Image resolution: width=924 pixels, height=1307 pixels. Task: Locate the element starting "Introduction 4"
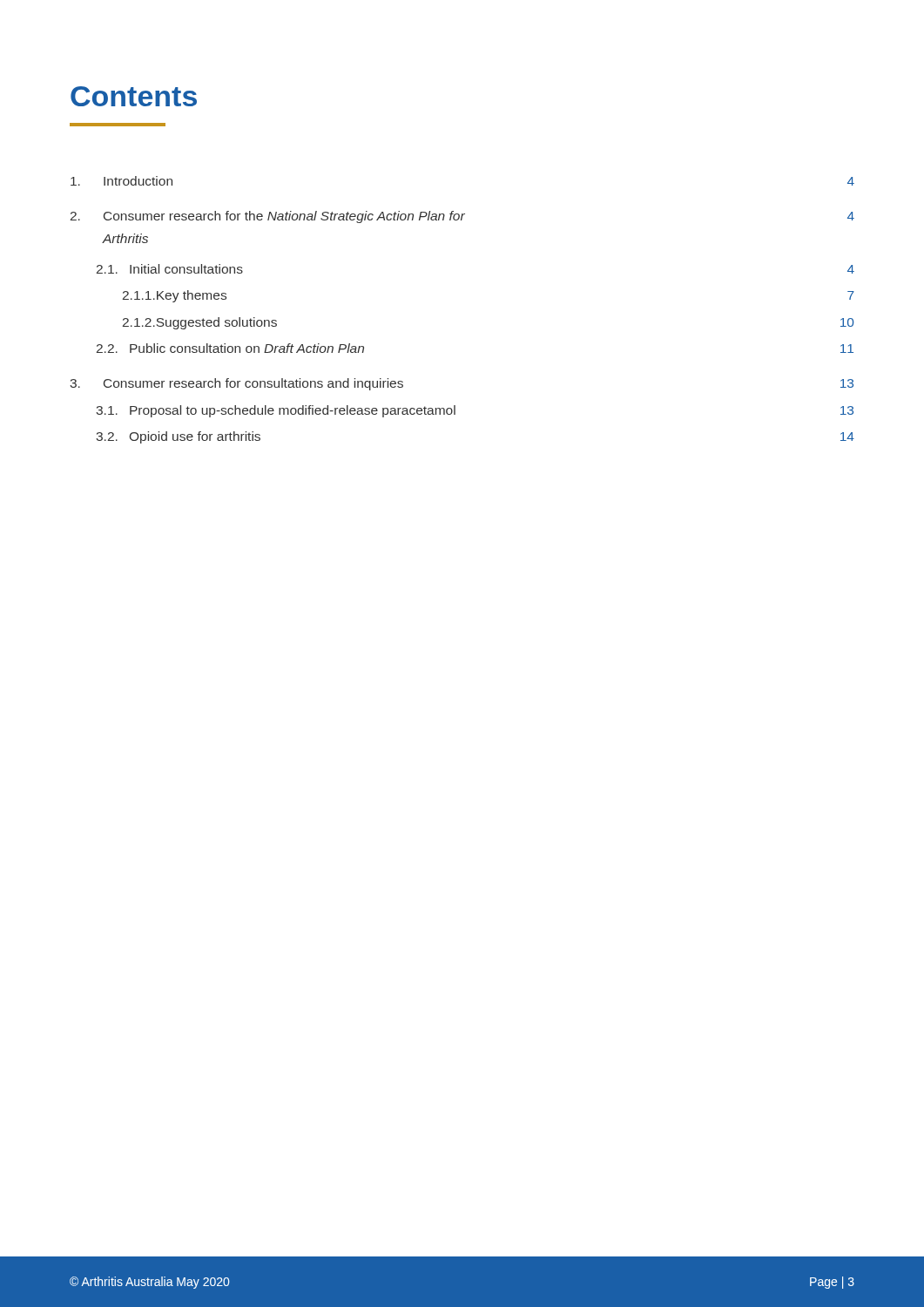(139, 181)
